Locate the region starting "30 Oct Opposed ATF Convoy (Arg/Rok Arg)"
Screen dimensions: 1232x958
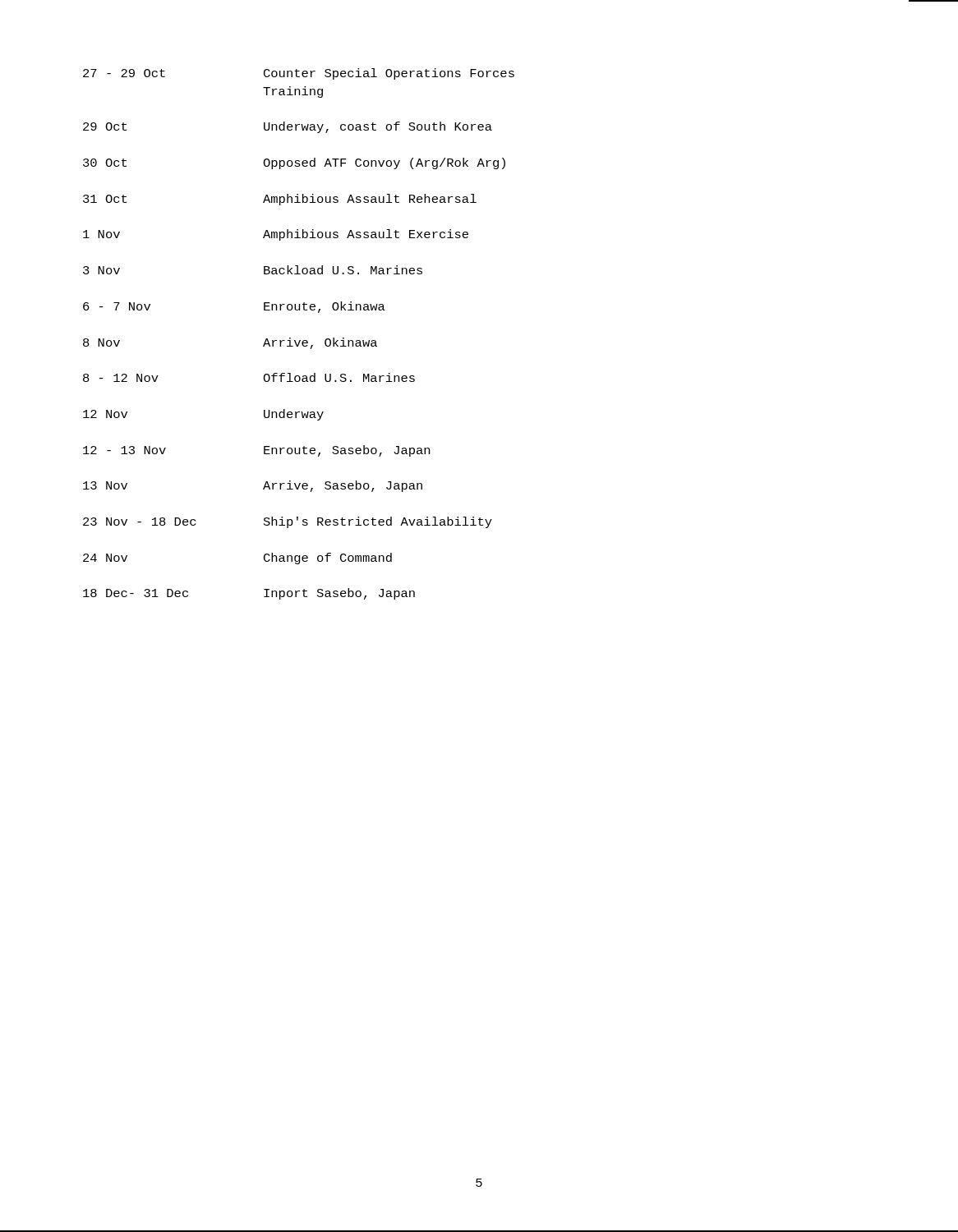tap(295, 164)
